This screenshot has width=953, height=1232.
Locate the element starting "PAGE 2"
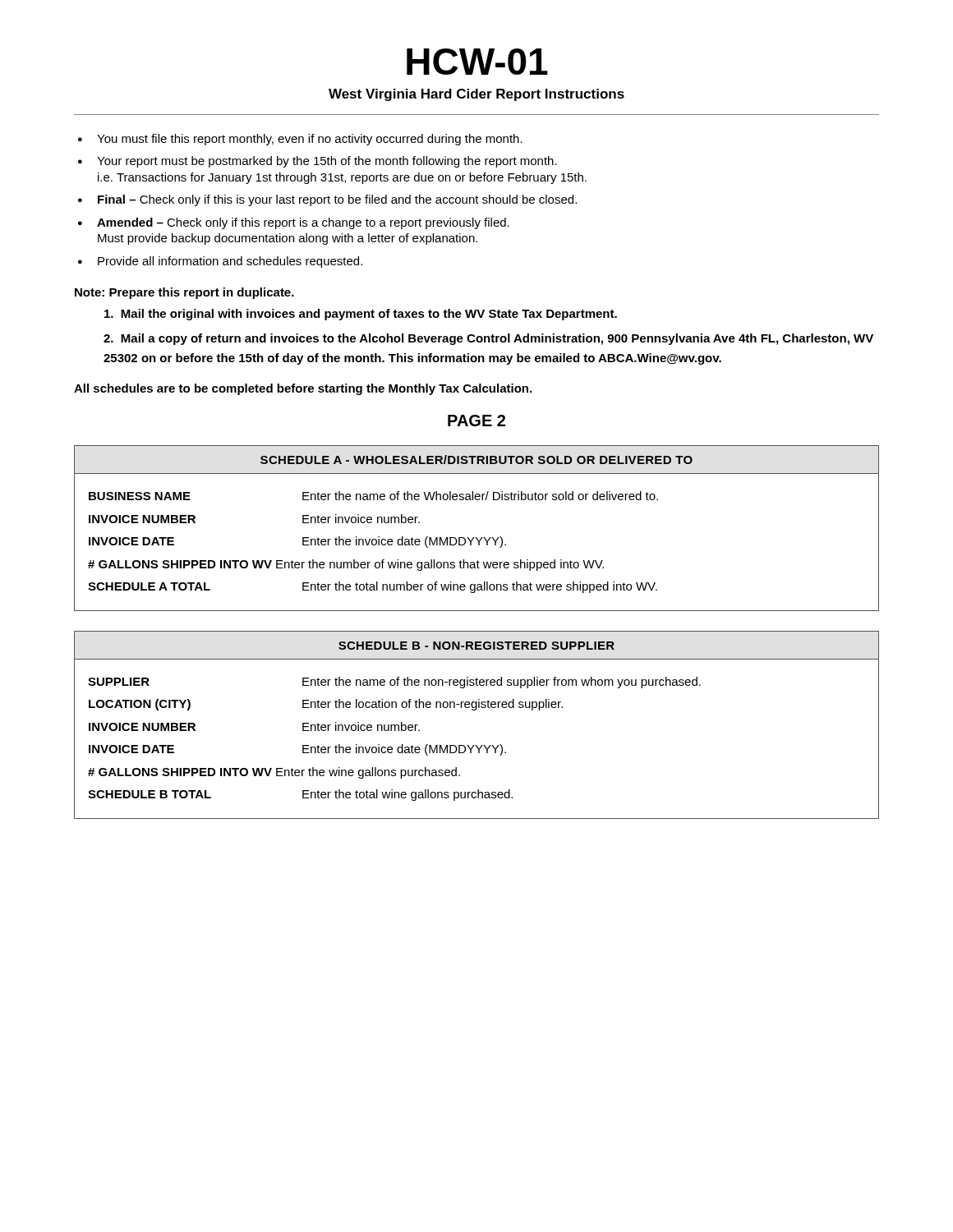(x=476, y=421)
